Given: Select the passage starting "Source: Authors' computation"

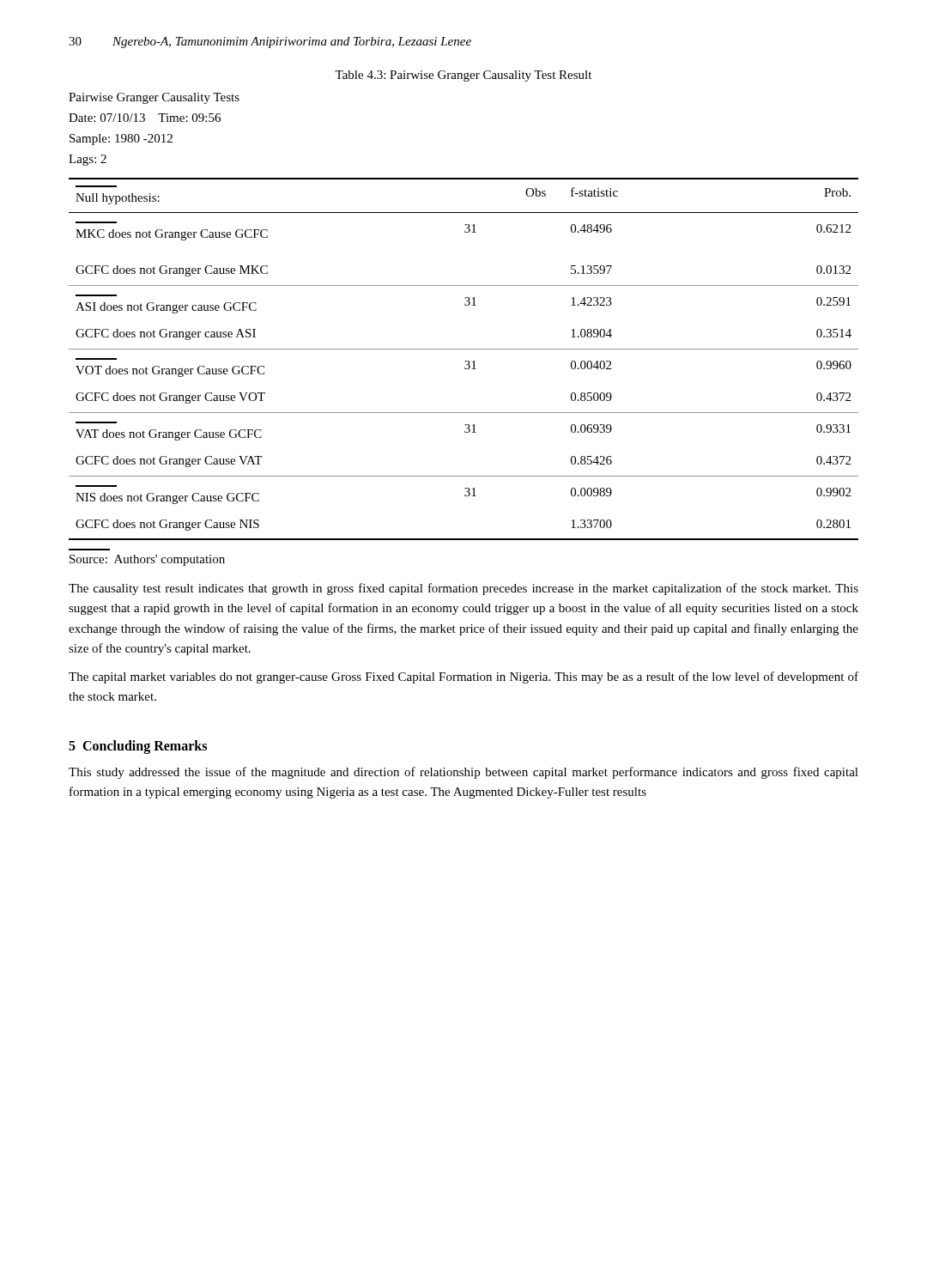Looking at the screenshot, I should 147,557.
